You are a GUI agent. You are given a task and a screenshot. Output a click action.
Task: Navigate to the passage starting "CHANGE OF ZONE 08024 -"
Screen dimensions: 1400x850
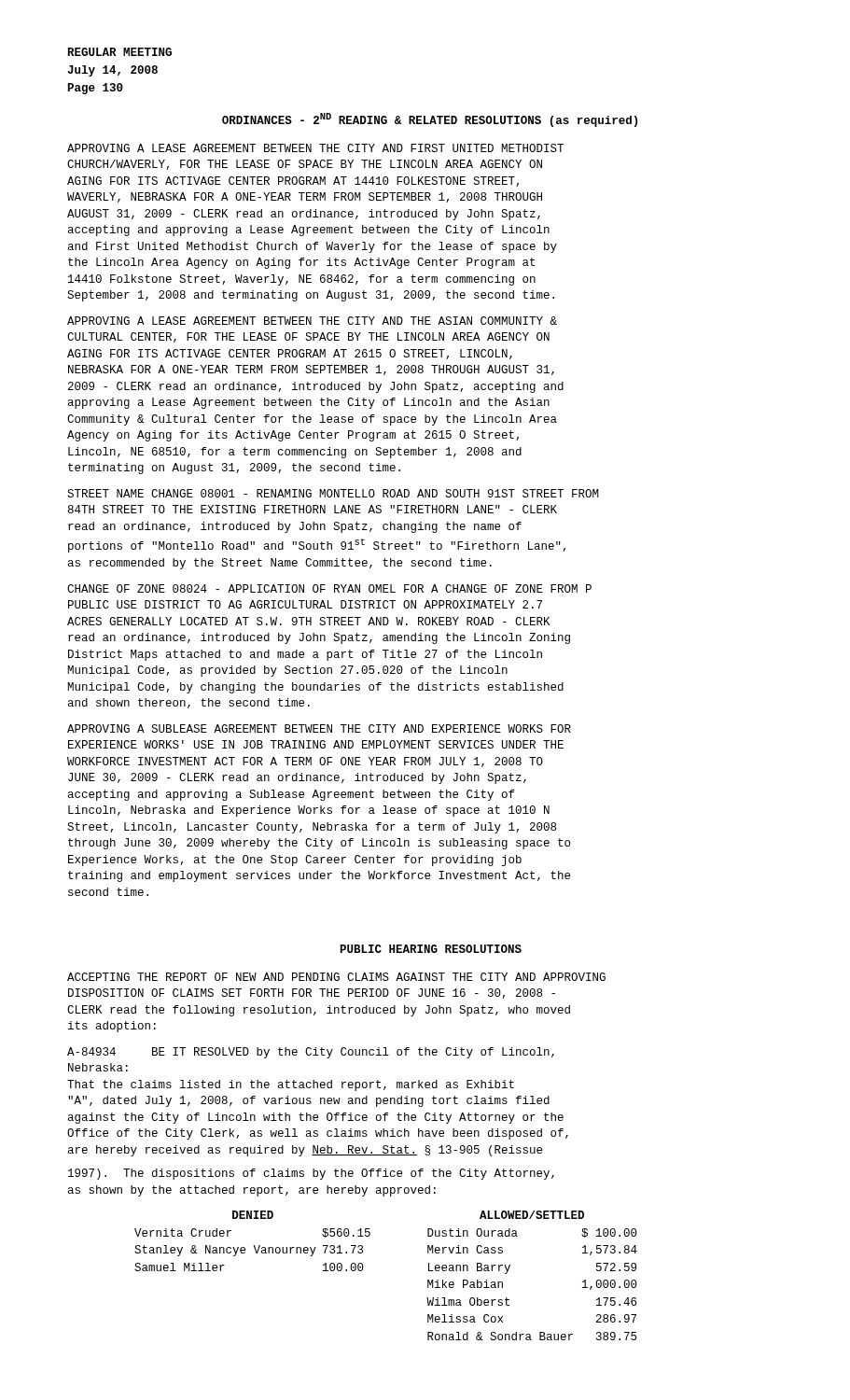point(431,647)
